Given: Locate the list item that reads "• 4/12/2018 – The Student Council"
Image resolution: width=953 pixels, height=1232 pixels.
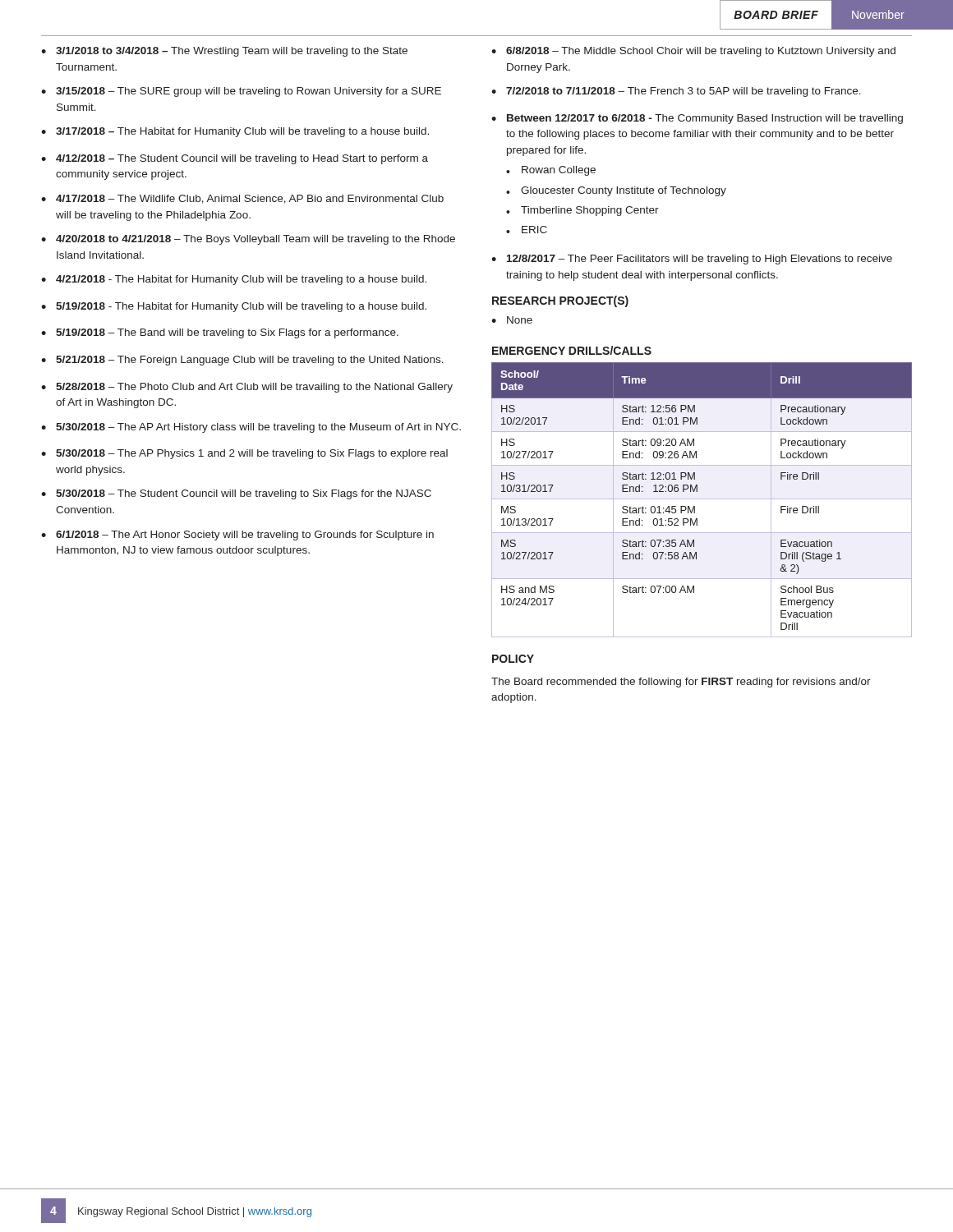Looking at the screenshot, I should [251, 166].
